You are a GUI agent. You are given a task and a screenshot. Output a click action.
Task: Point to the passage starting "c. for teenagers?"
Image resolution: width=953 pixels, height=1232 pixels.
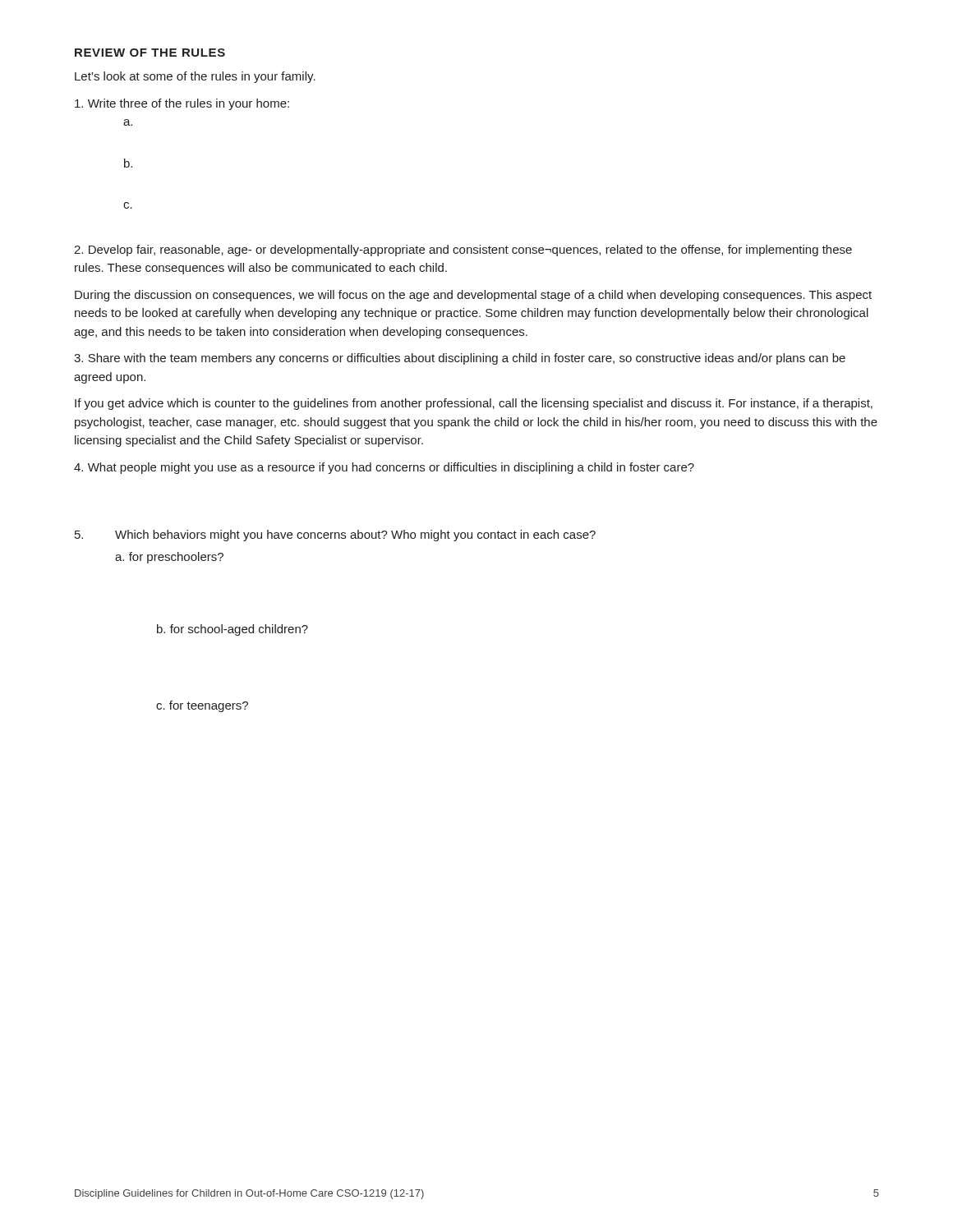click(x=202, y=705)
